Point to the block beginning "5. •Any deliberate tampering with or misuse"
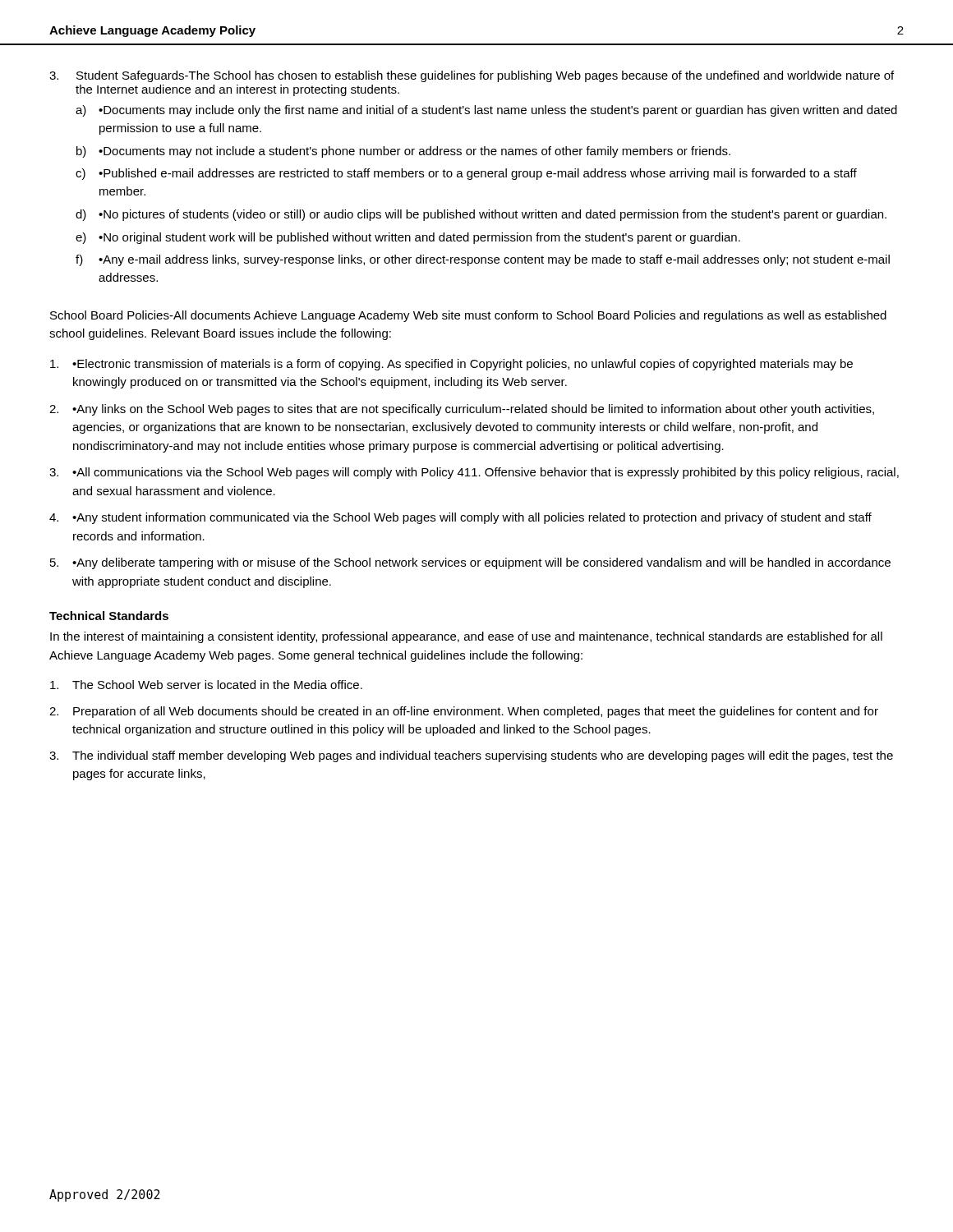The image size is (953, 1232). [476, 572]
